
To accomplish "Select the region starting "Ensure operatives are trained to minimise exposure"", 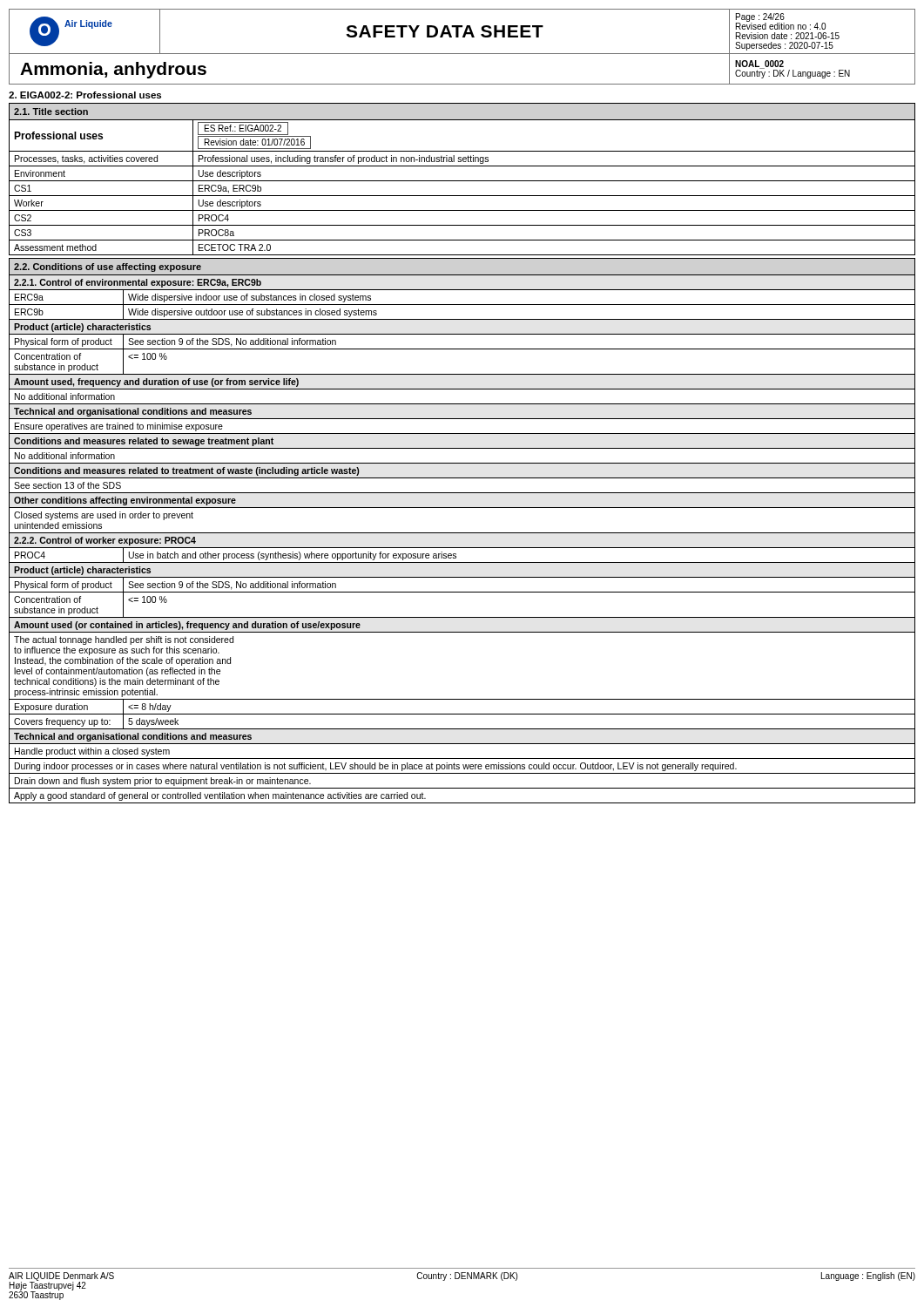I will (118, 426).
